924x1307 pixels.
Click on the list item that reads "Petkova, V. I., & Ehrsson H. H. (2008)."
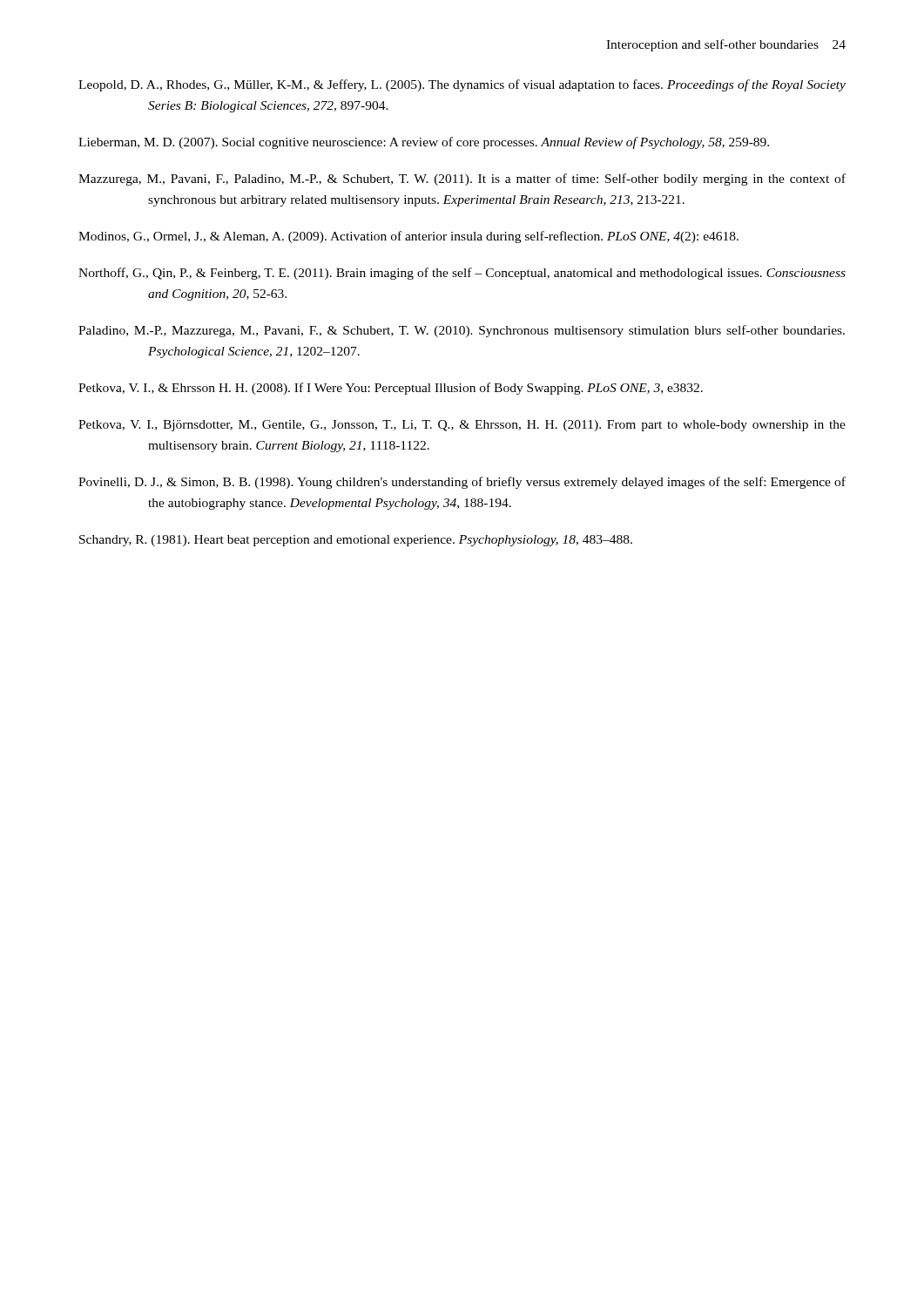pos(391,387)
